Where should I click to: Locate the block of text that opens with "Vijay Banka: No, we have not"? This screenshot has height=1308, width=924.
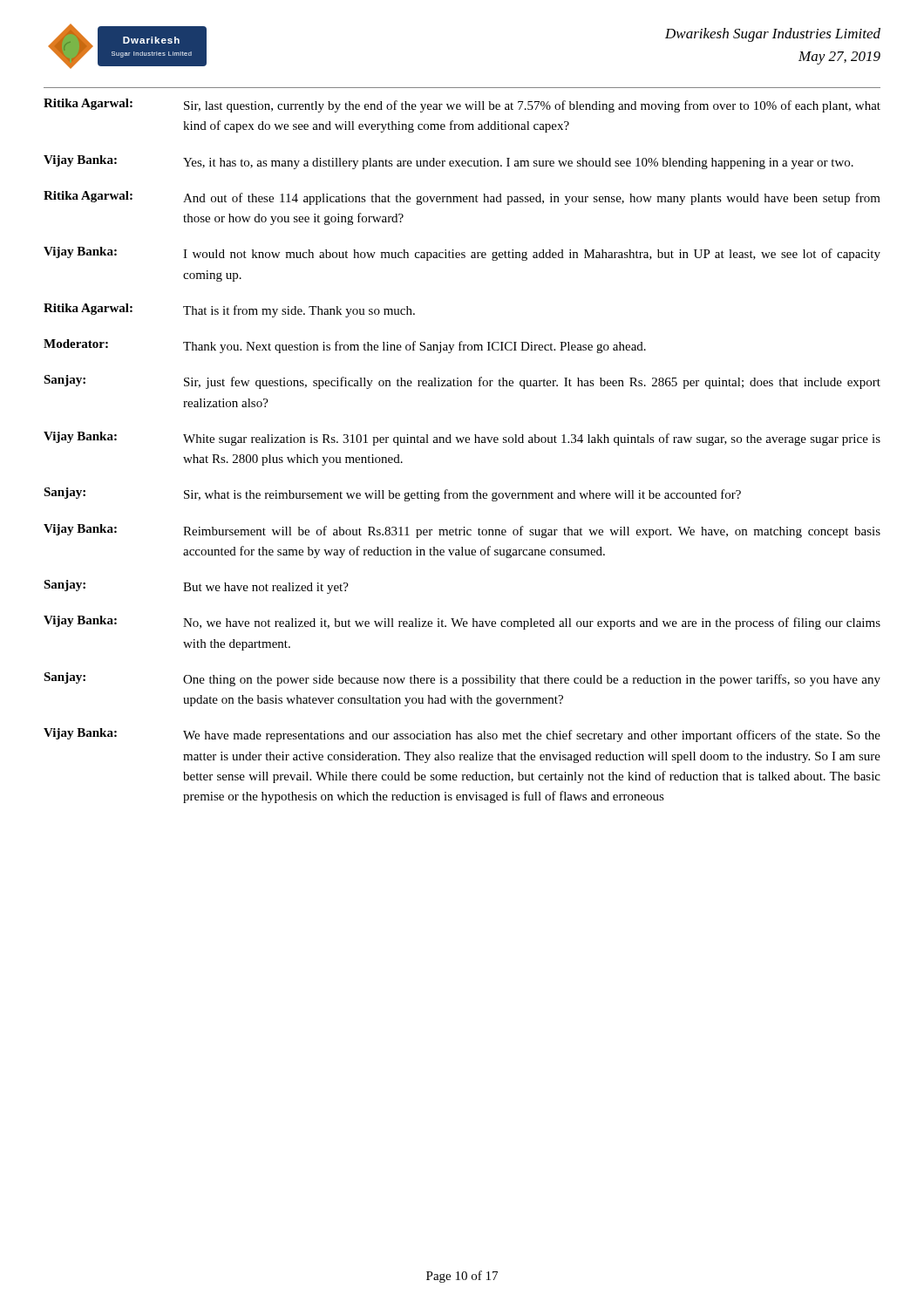pyautogui.click(x=462, y=633)
